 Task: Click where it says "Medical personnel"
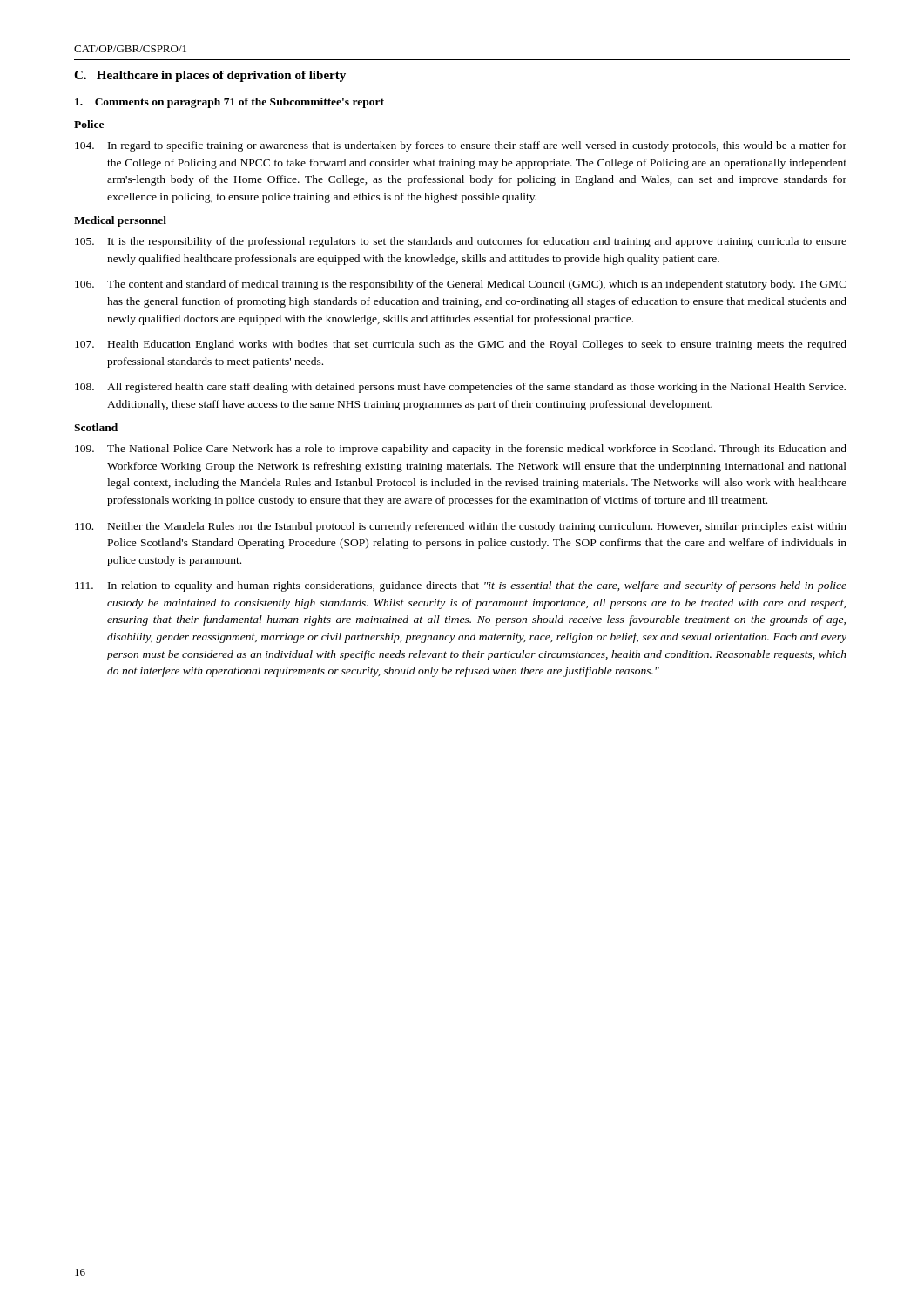point(120,220)
